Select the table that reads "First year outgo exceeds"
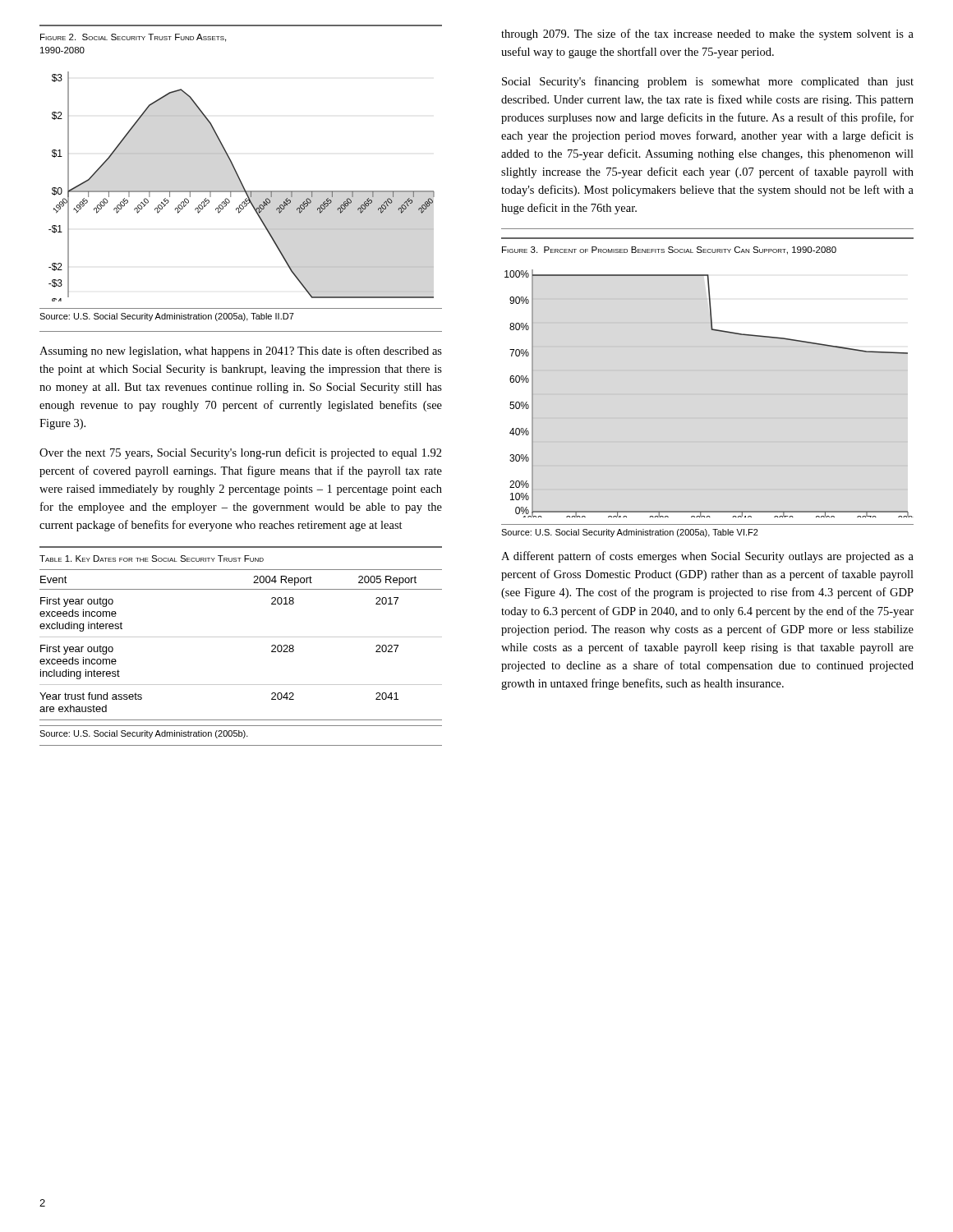 (x=241, y=644)
